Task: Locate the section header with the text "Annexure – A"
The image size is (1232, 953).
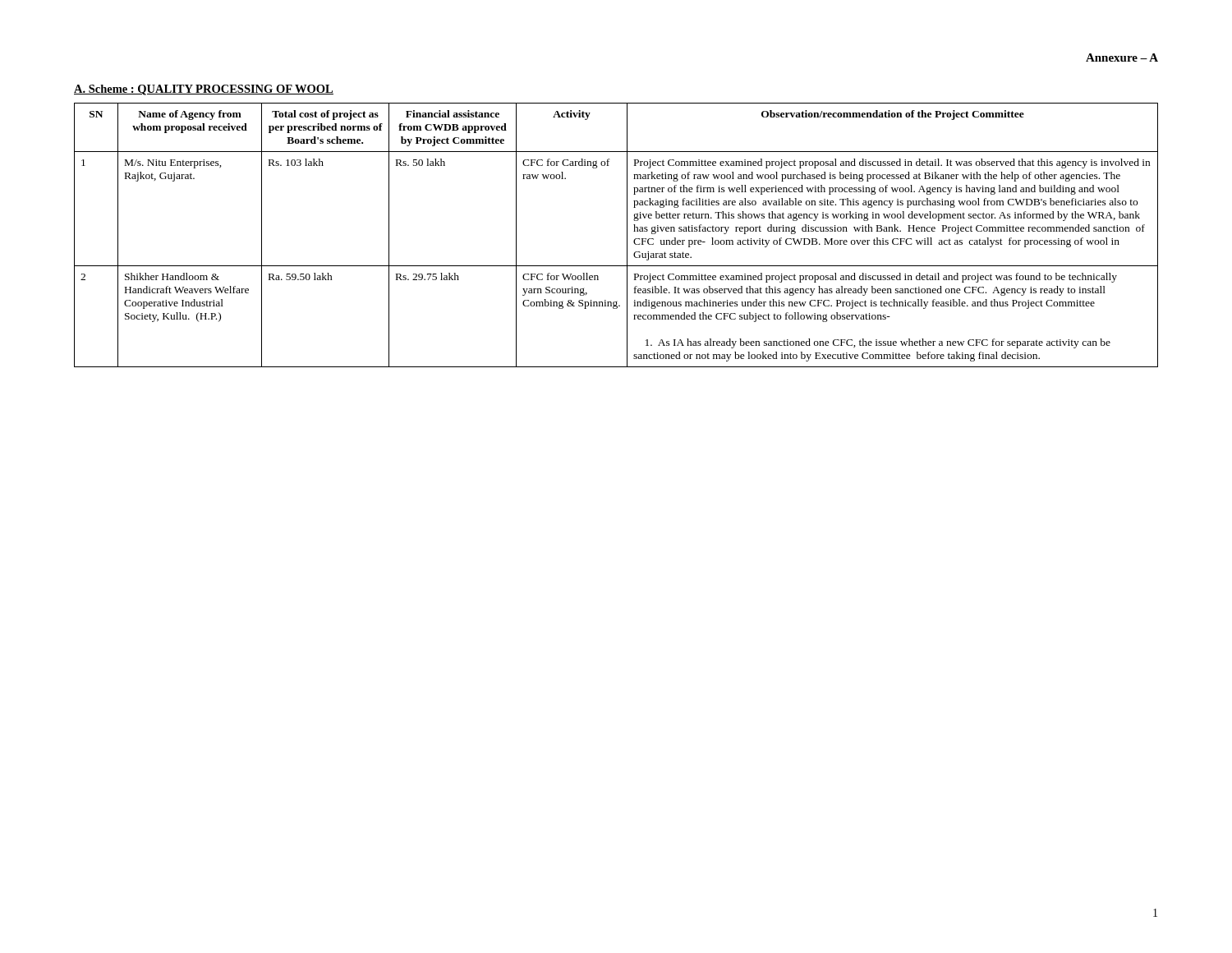Action: coord(1122,57)
